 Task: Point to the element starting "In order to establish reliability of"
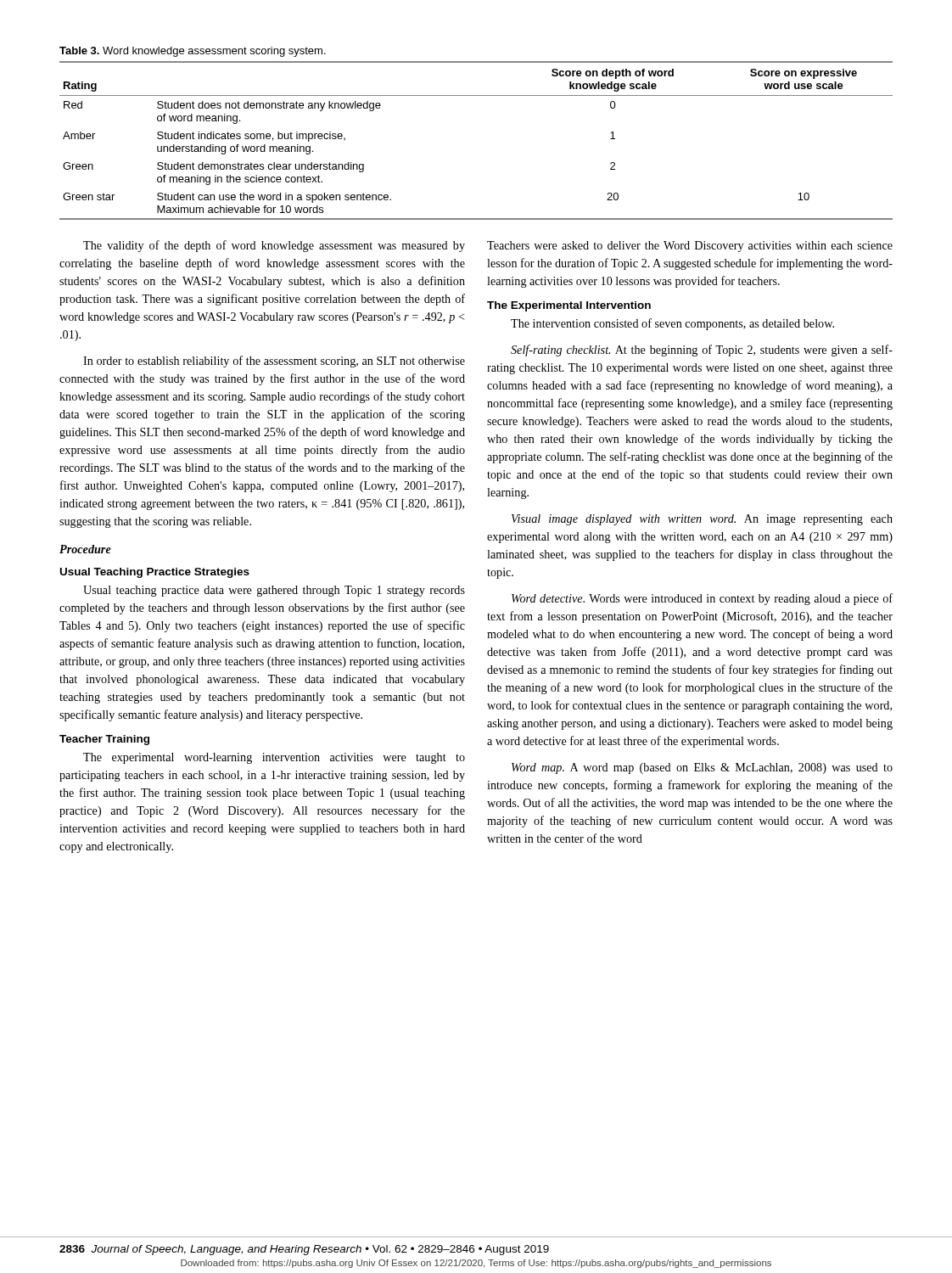coord(262,441)
